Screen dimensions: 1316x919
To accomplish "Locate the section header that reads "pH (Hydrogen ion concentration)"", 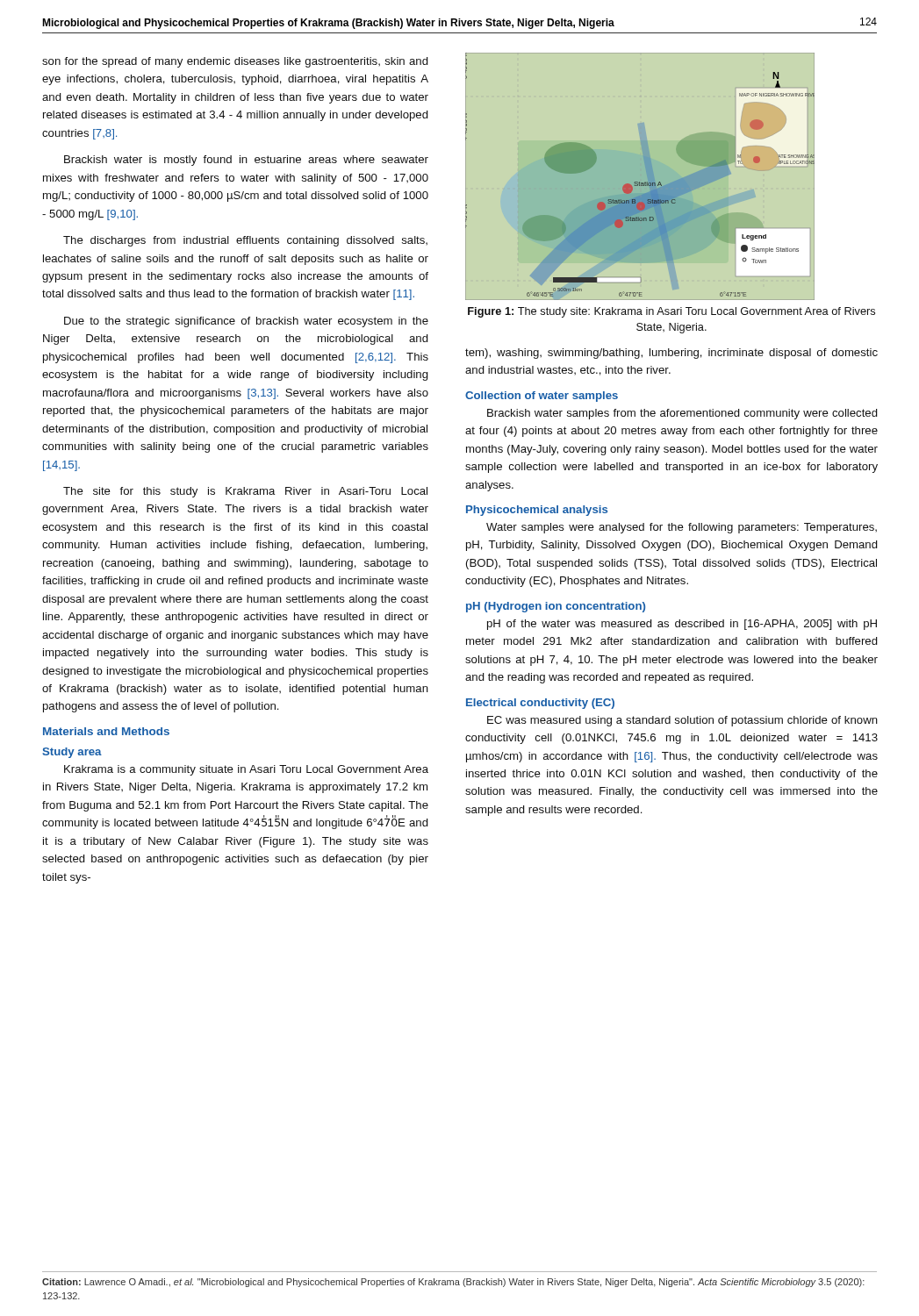I will tap(556, 606).
